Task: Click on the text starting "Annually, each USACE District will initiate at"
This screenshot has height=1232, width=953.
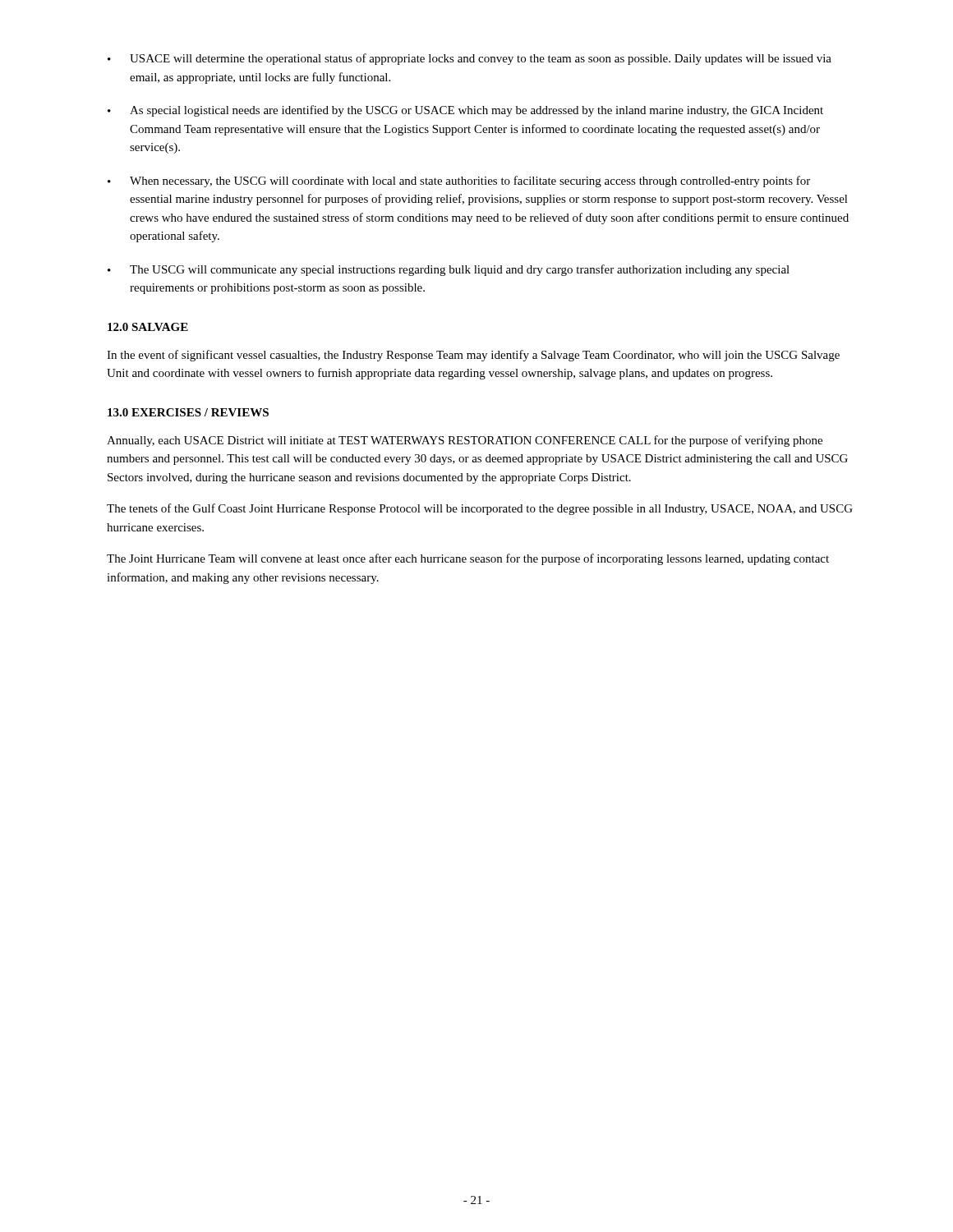Action: point(478,458)
